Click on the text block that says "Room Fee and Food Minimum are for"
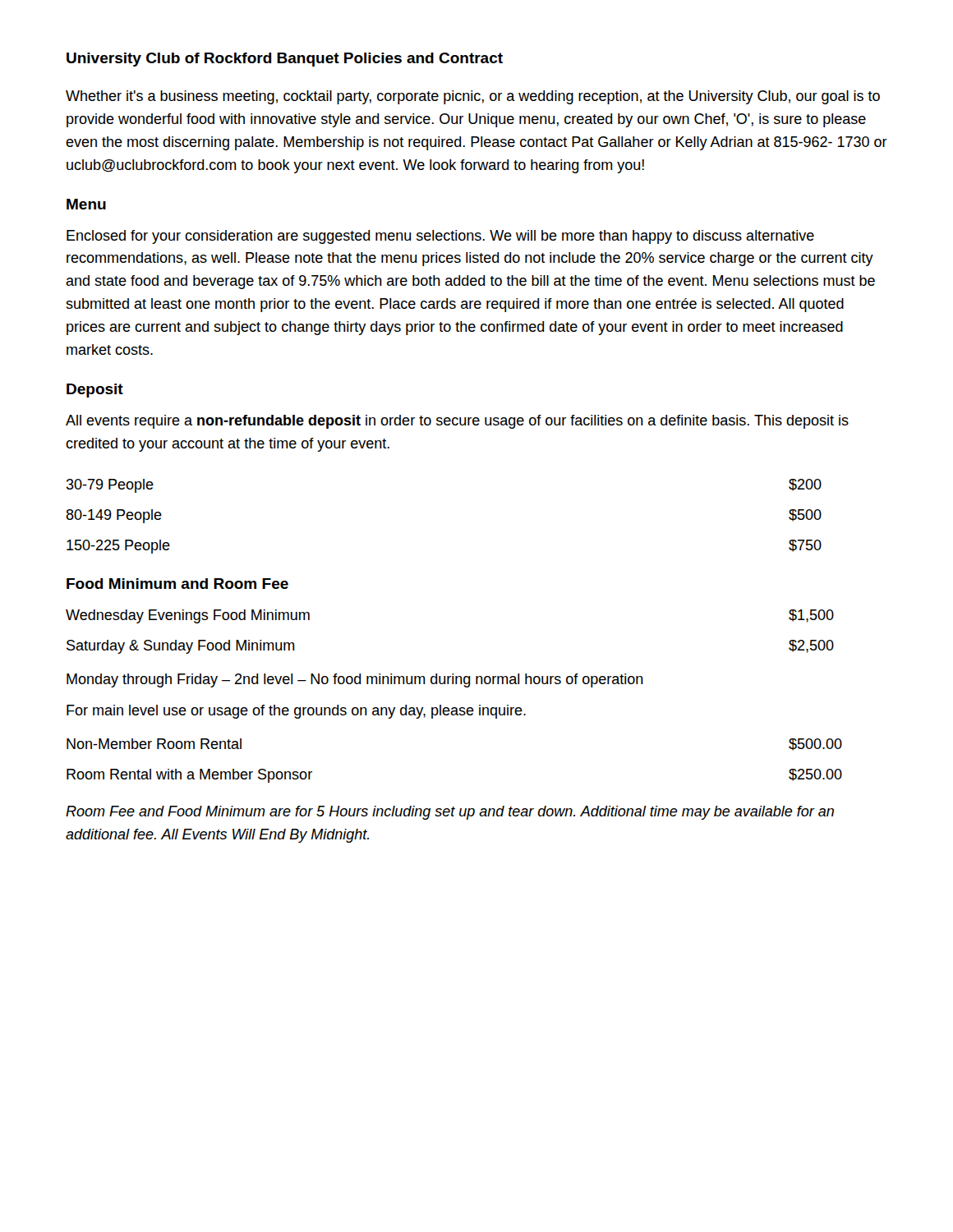 pyautogui.click(x=450, y=823)
